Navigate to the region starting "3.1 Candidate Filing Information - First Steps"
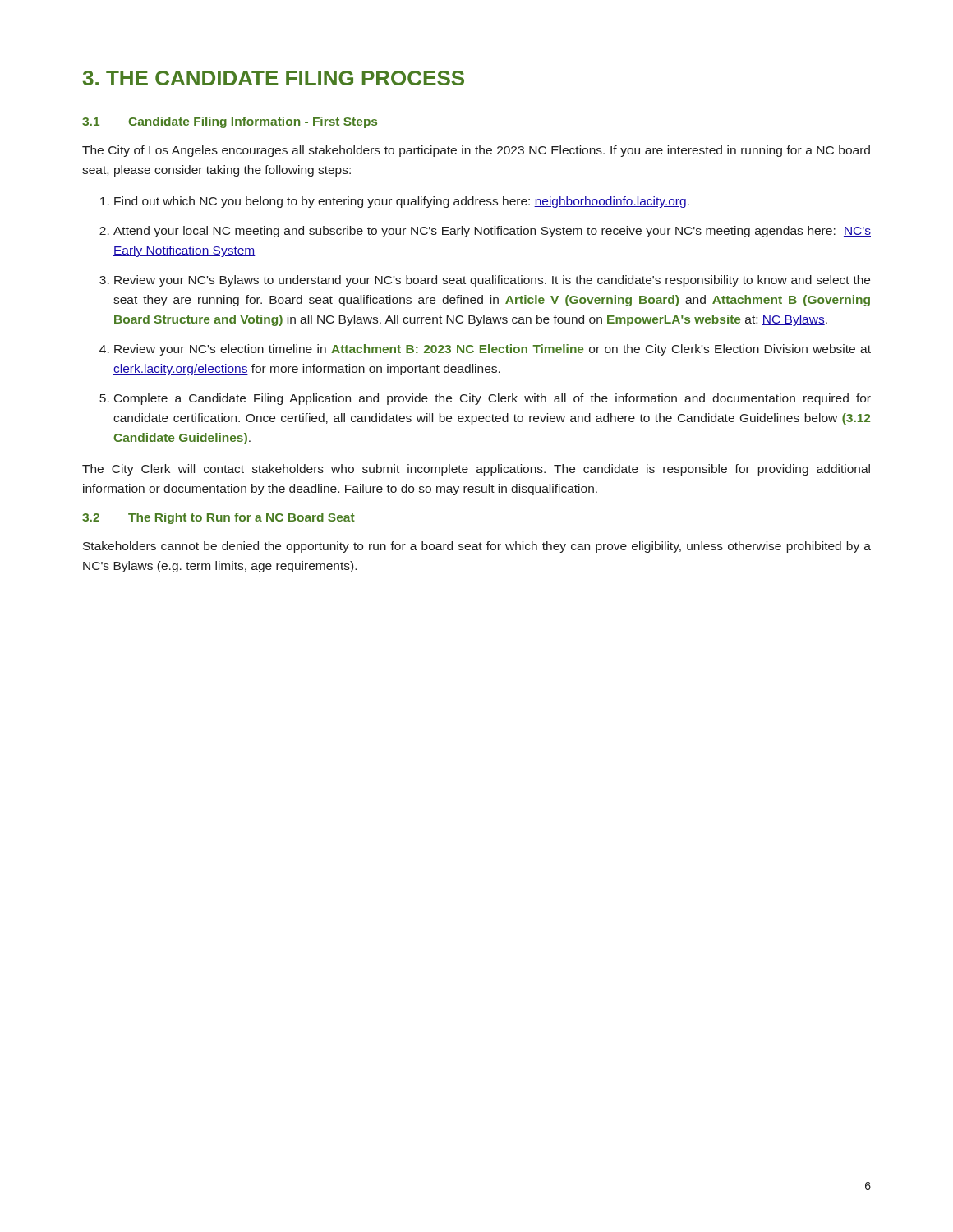Screen dimensions: 1232x953 [x=230, y=122]
